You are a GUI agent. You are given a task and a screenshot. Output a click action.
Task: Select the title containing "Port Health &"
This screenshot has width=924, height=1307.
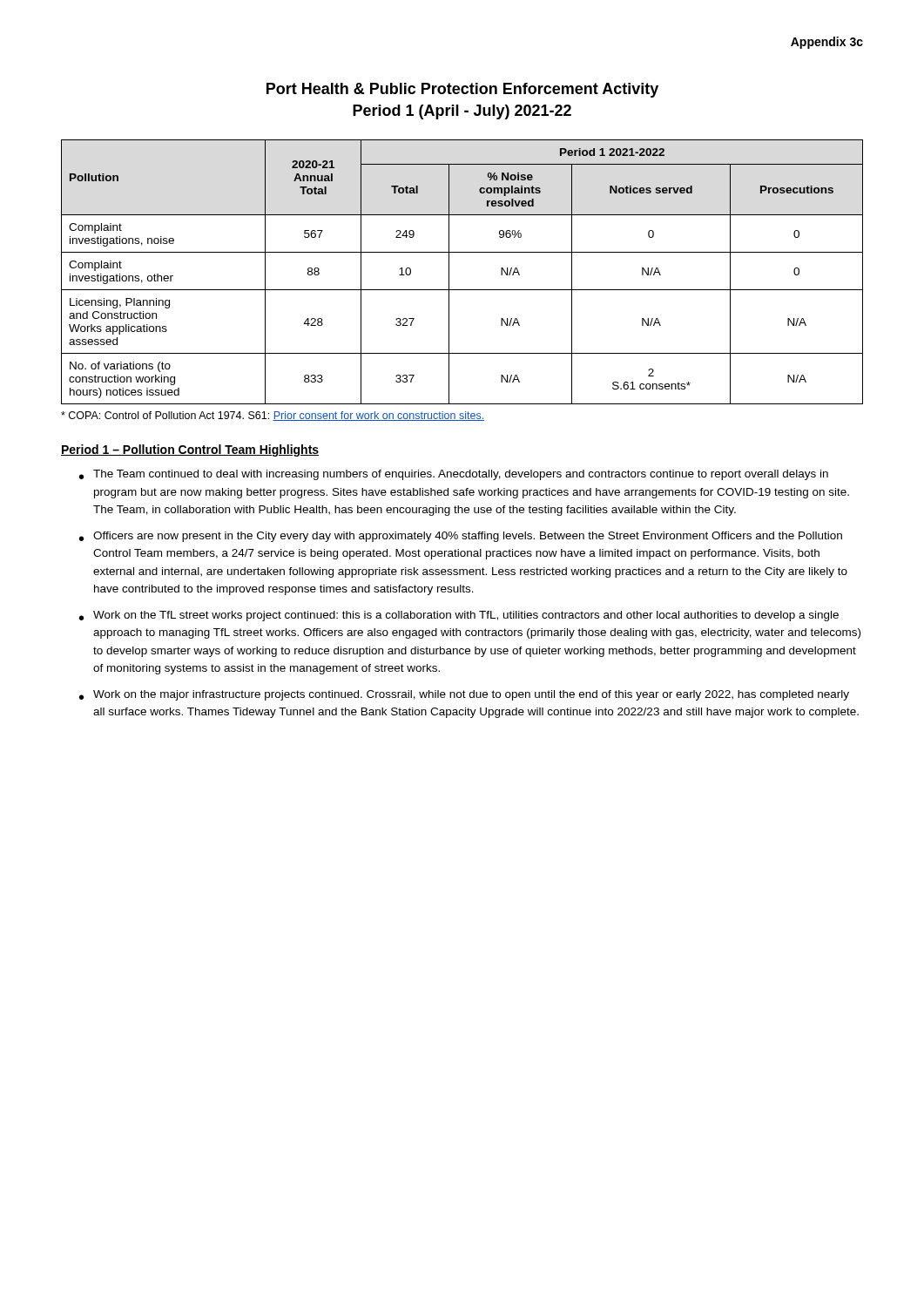[462, 100]
